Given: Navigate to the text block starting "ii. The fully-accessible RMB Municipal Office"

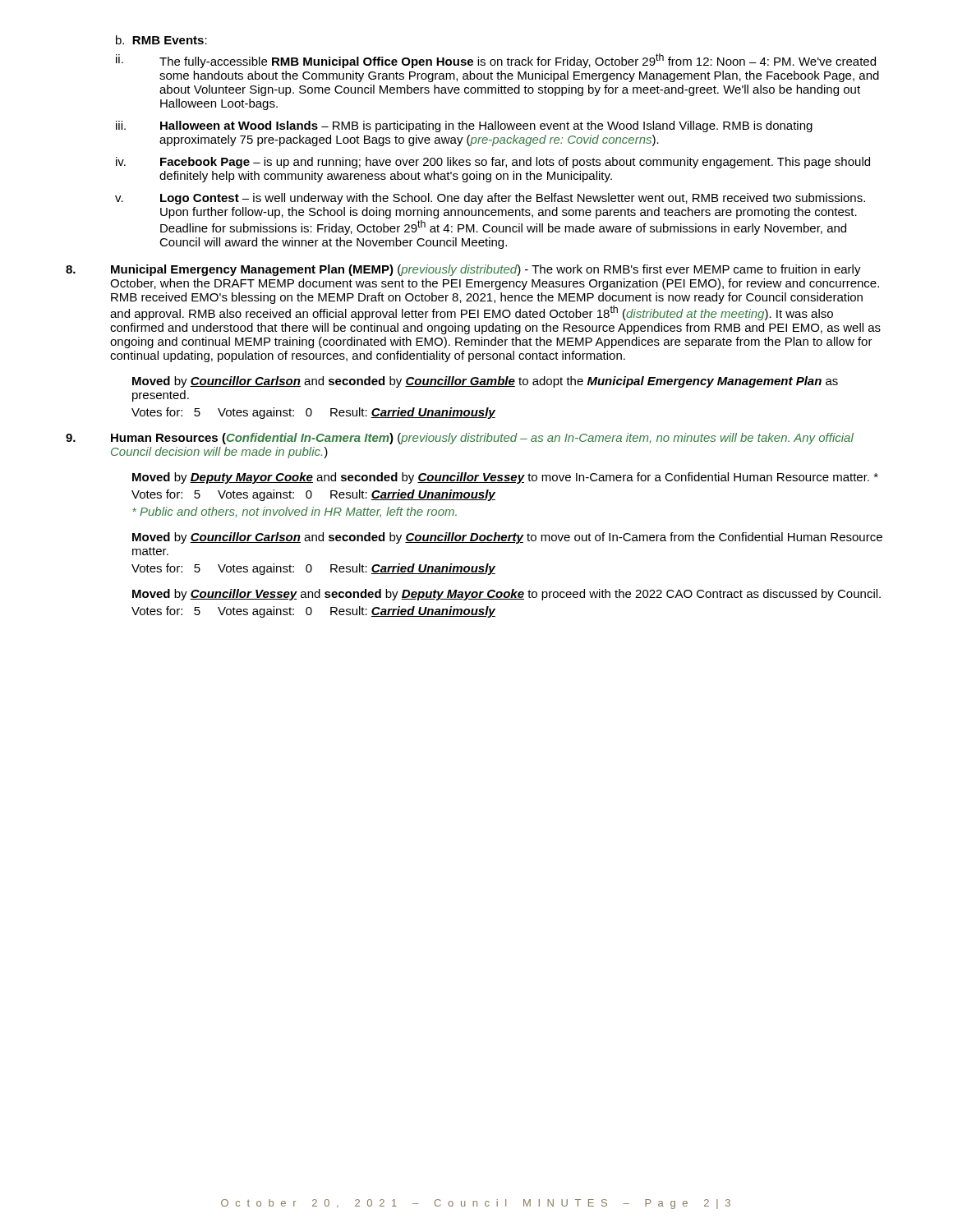Looking at the screenshot, I should [501, 81].
